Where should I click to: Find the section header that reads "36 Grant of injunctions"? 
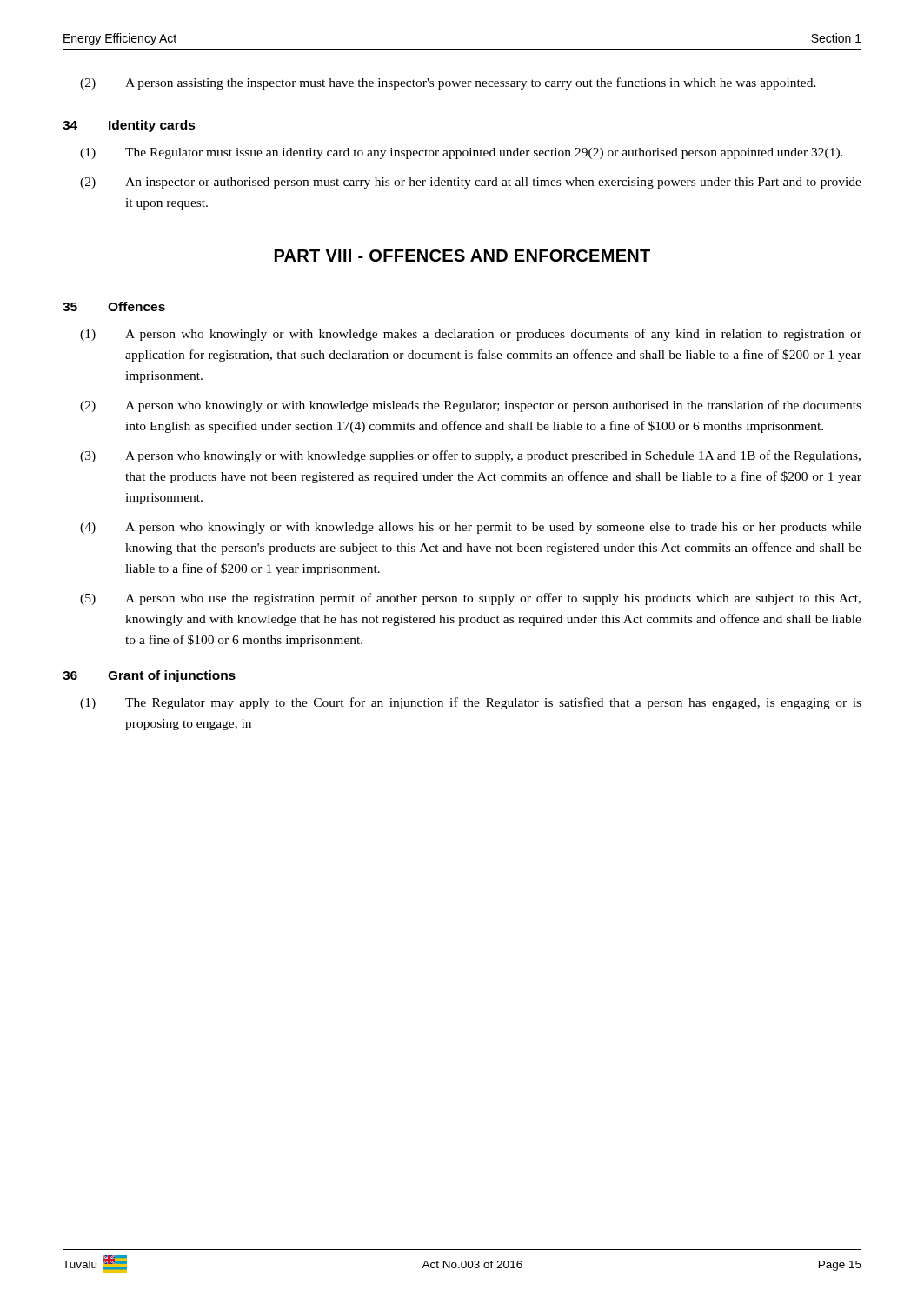coord(149,676)
